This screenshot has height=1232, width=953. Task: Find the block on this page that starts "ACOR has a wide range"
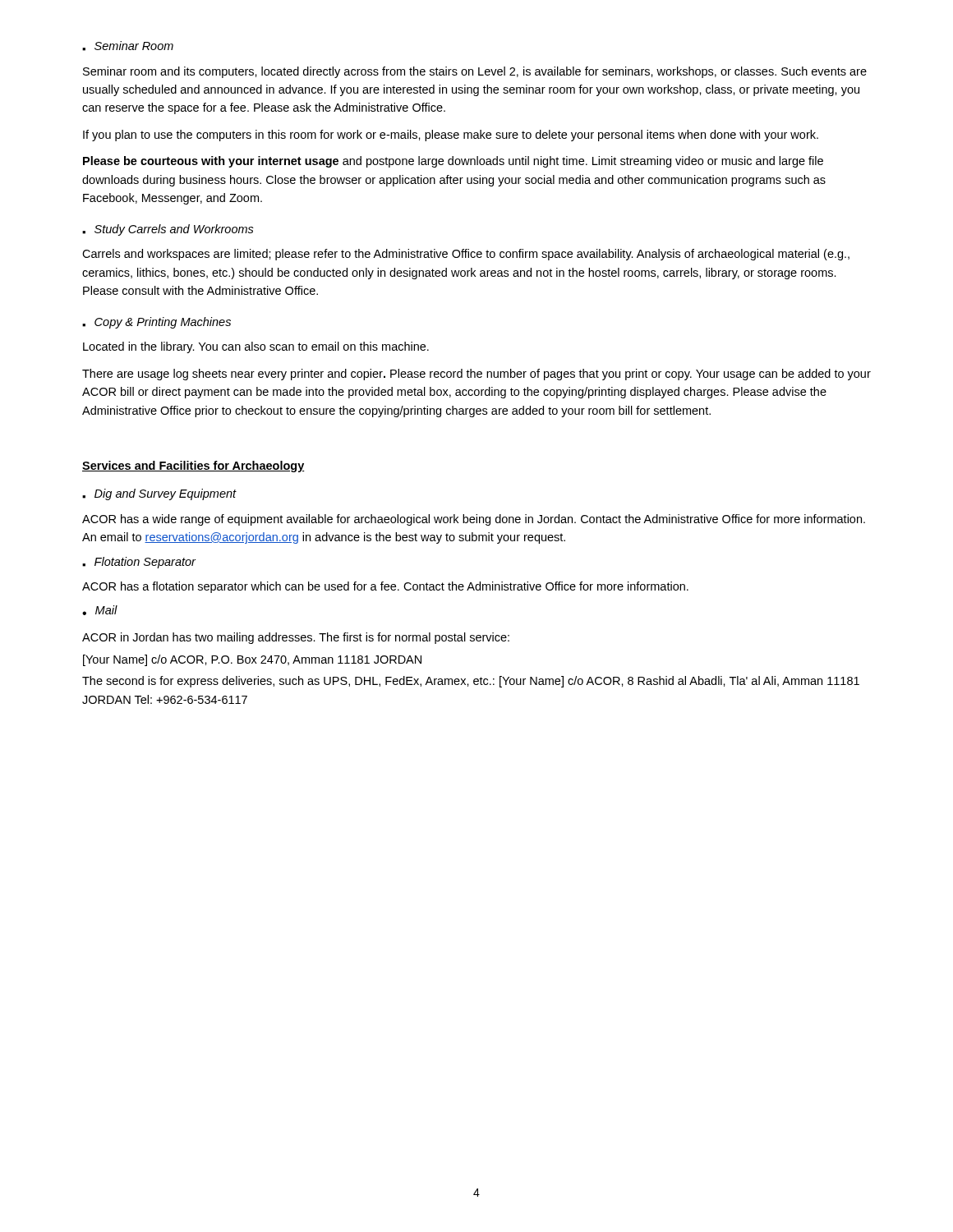pyautogui.click(x=474, y=528)
